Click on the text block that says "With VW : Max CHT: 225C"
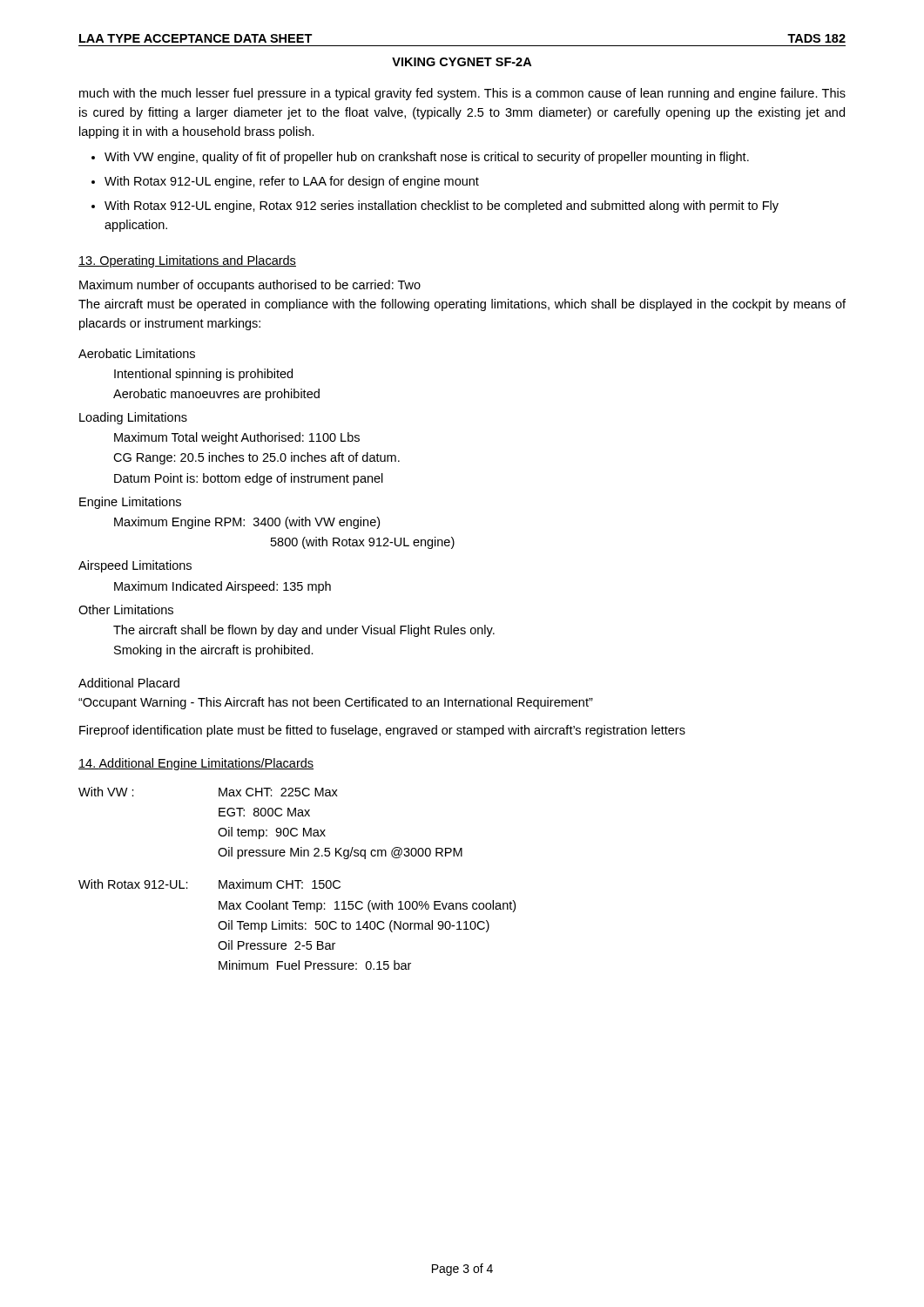Viewport: 924px width, 1307px height. click(x=100, y=791)
